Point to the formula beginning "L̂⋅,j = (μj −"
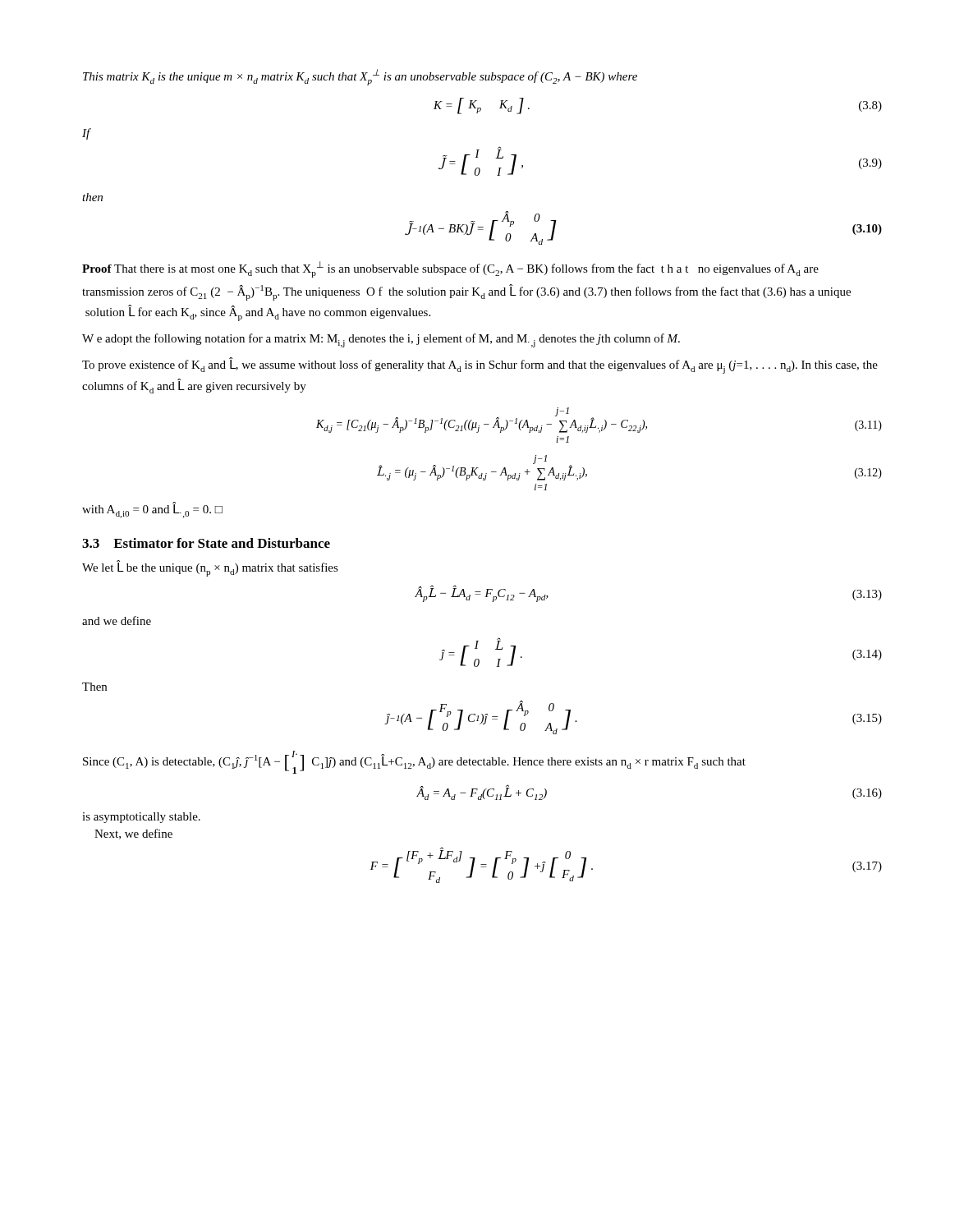Image resolution: width=964 pixels, height=1232 pixels. coord(472,468)
